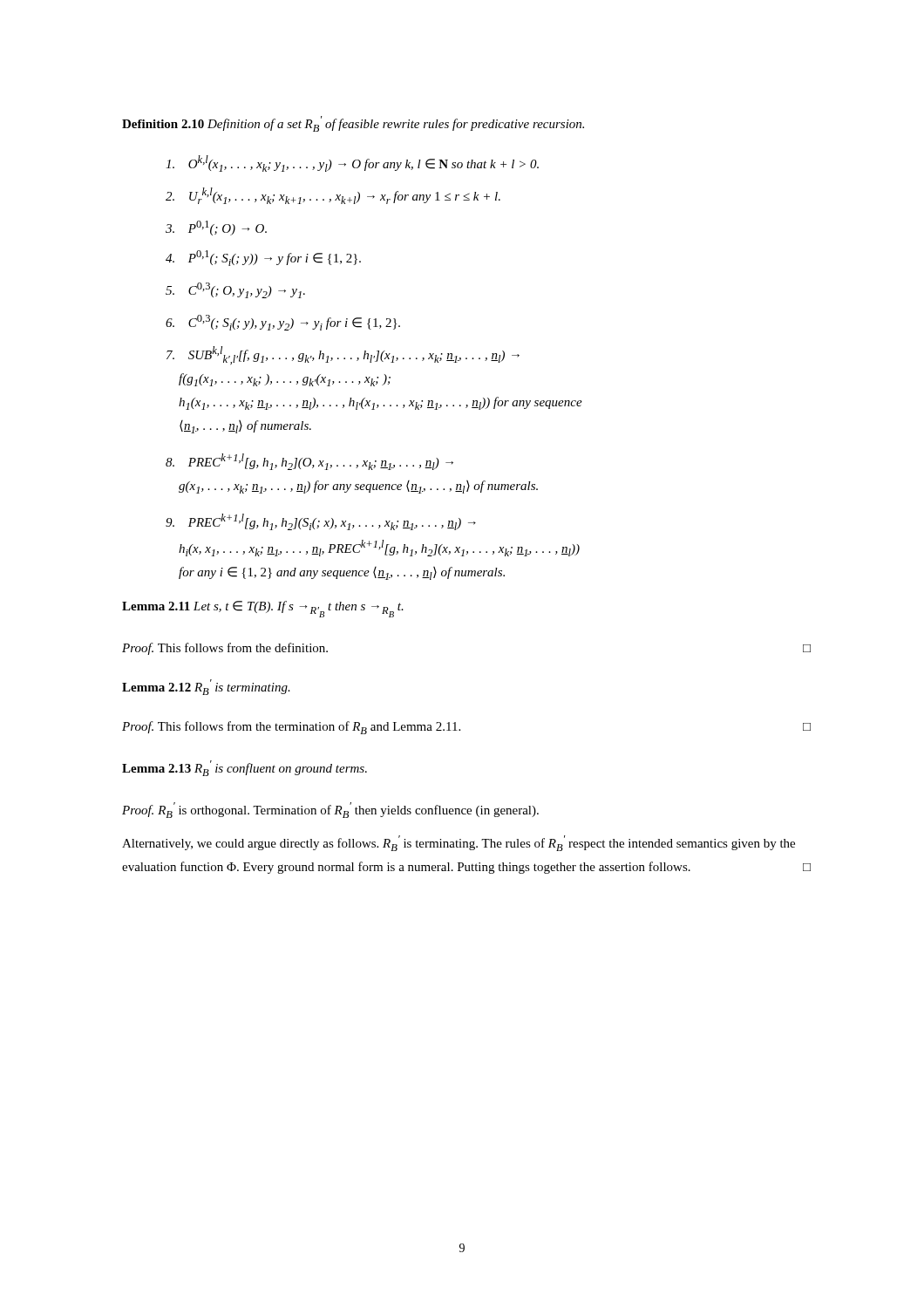
Task: Click on the text block starting "Definition 2.10 Definition of a set RB′ of"
Action: click(x=354, y=124)
